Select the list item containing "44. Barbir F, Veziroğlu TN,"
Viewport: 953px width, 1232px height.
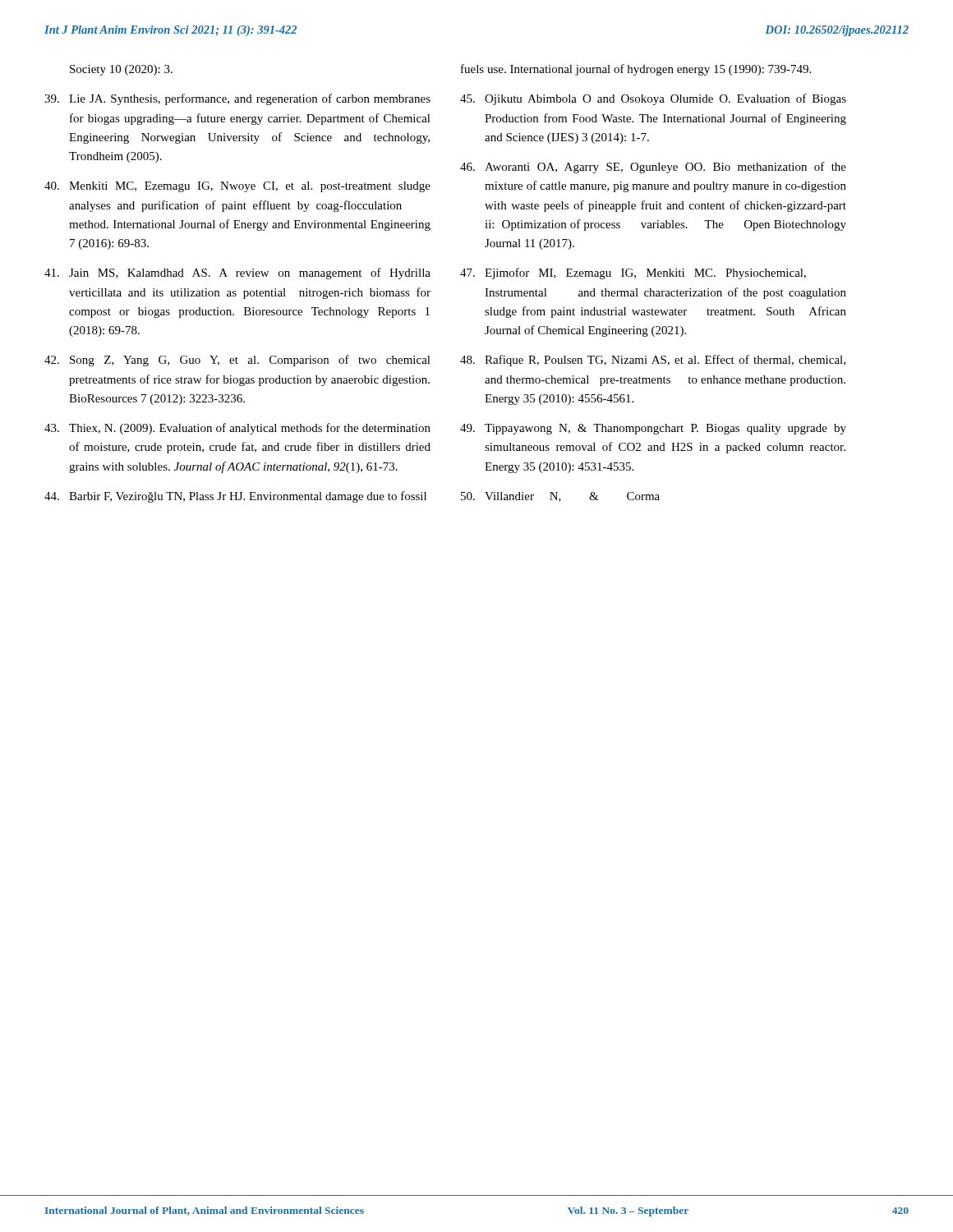pos(237,496)
